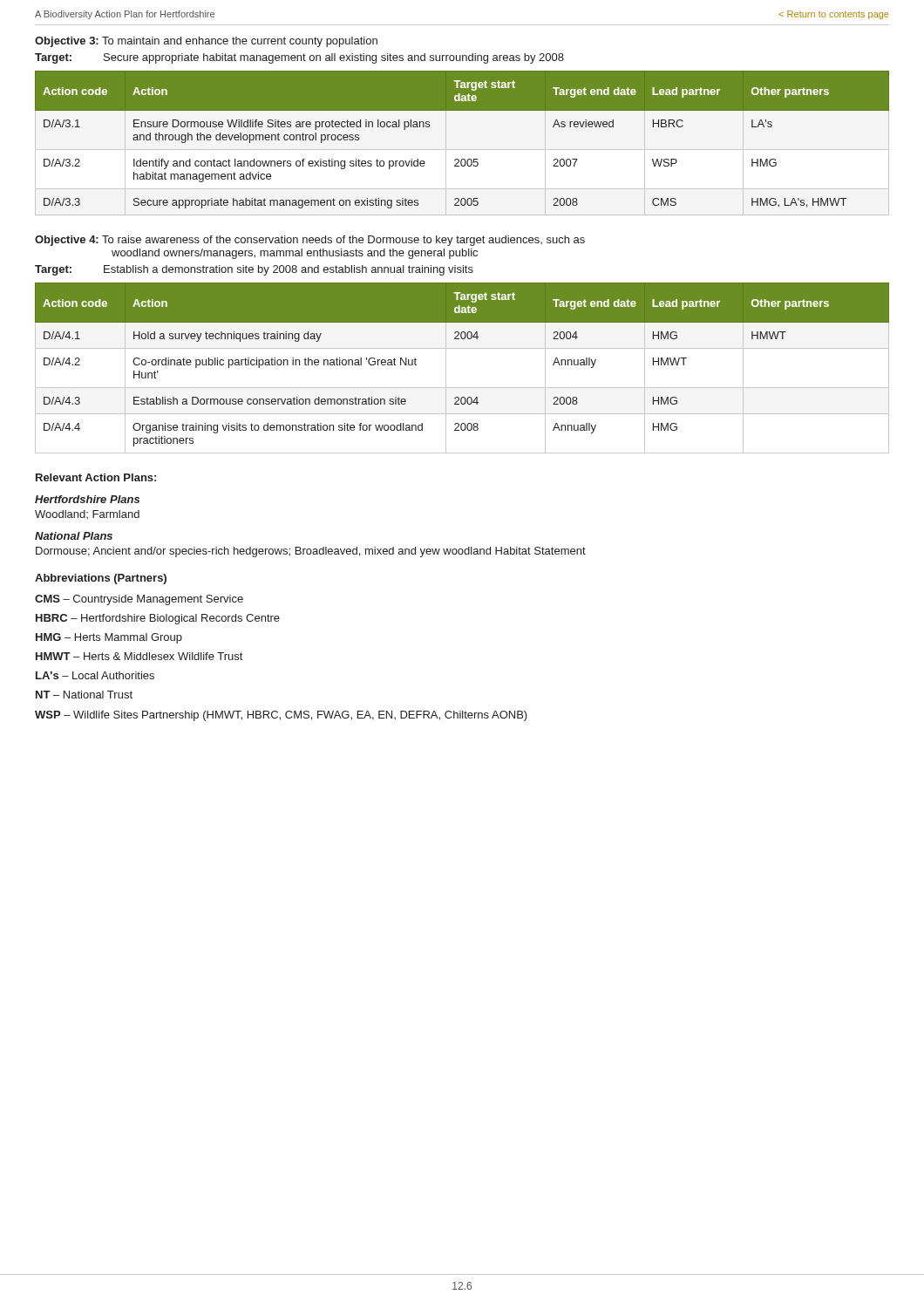This screenshot has width=924, height=1308.
Task: Point to the text block starting "Objective 3: To maintain and enhance the current"
Action: click(x=206, y=41)
